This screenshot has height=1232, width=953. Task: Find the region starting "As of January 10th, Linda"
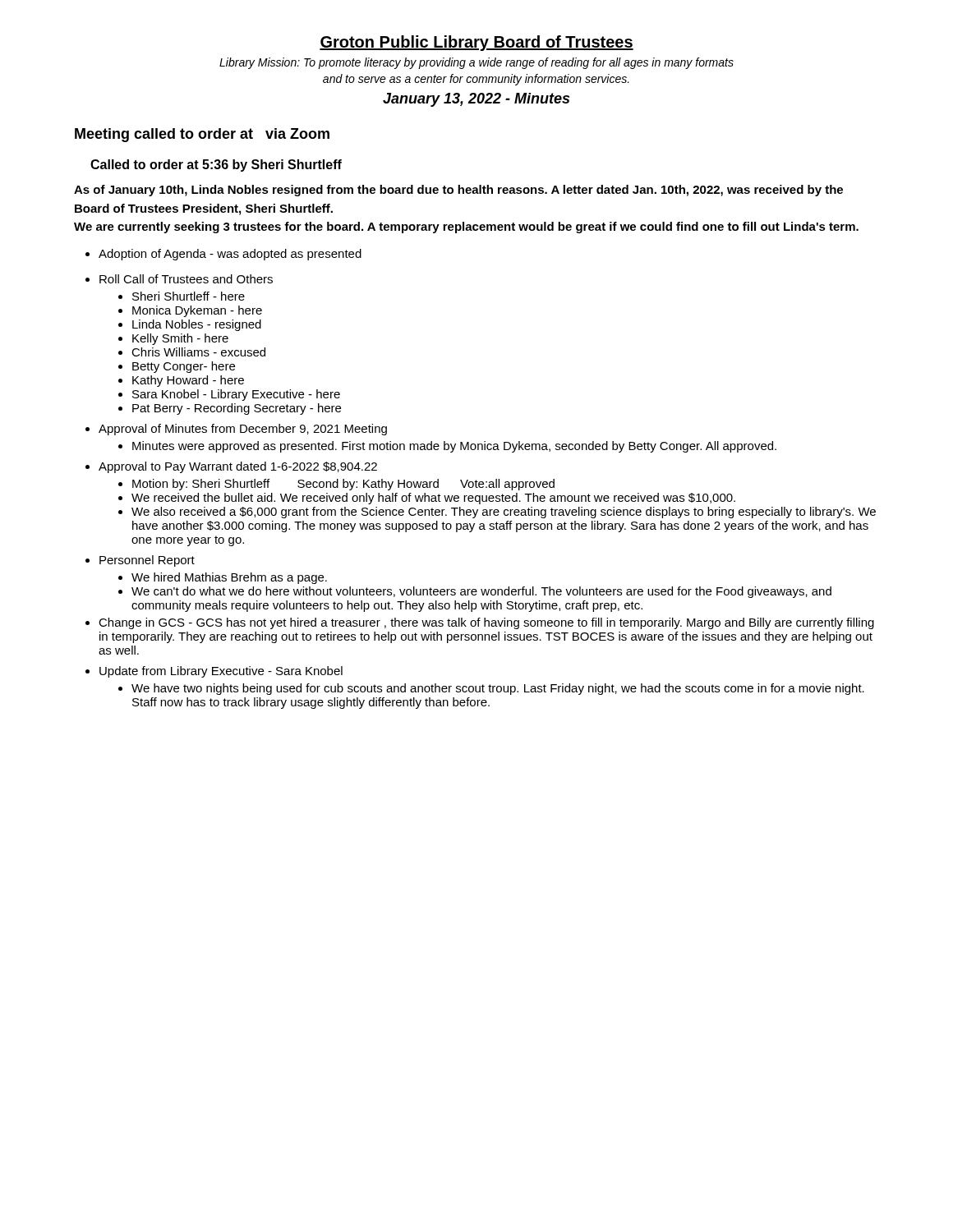[x=458, y=191]
